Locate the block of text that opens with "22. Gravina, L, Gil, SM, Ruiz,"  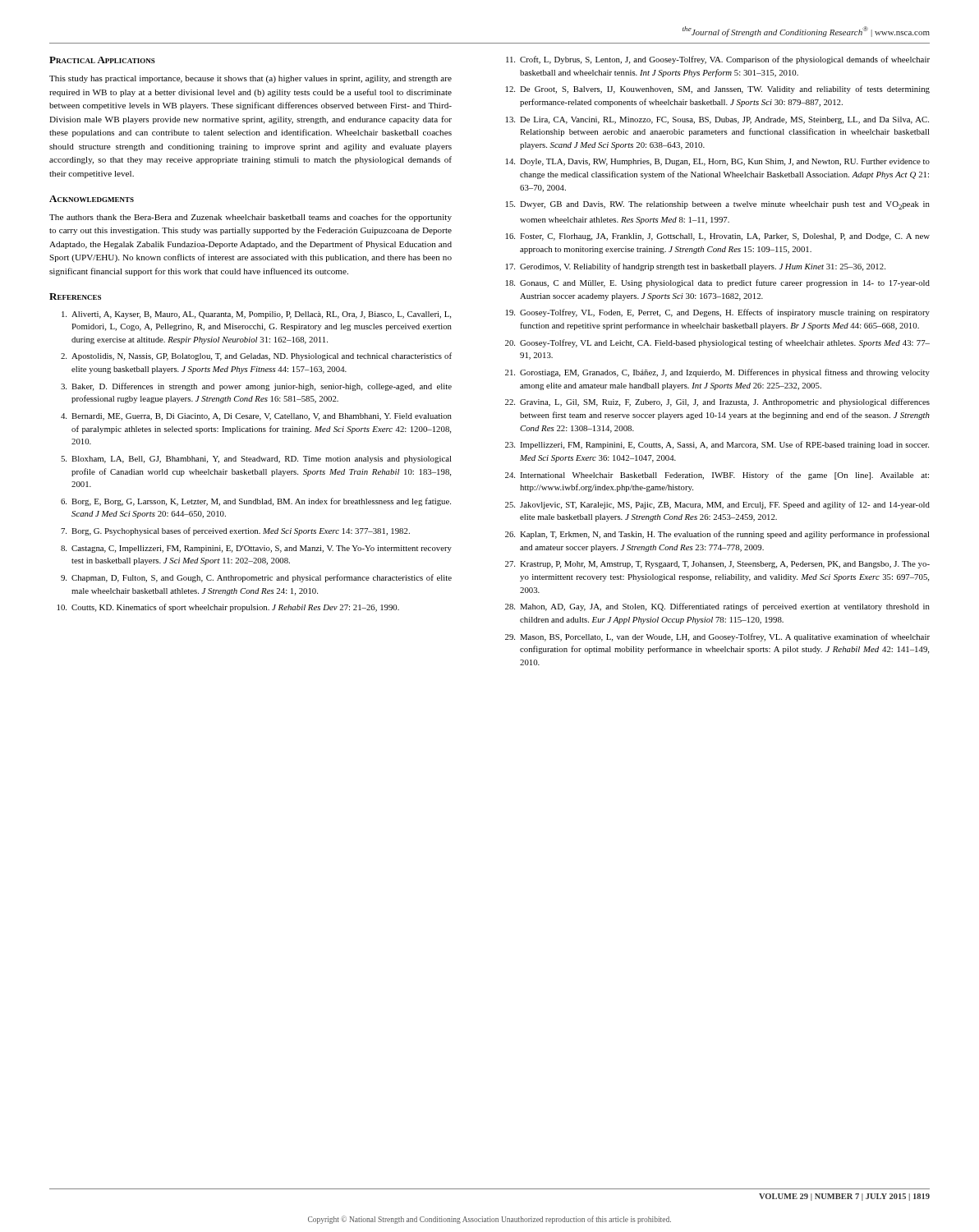pos(714,415)
